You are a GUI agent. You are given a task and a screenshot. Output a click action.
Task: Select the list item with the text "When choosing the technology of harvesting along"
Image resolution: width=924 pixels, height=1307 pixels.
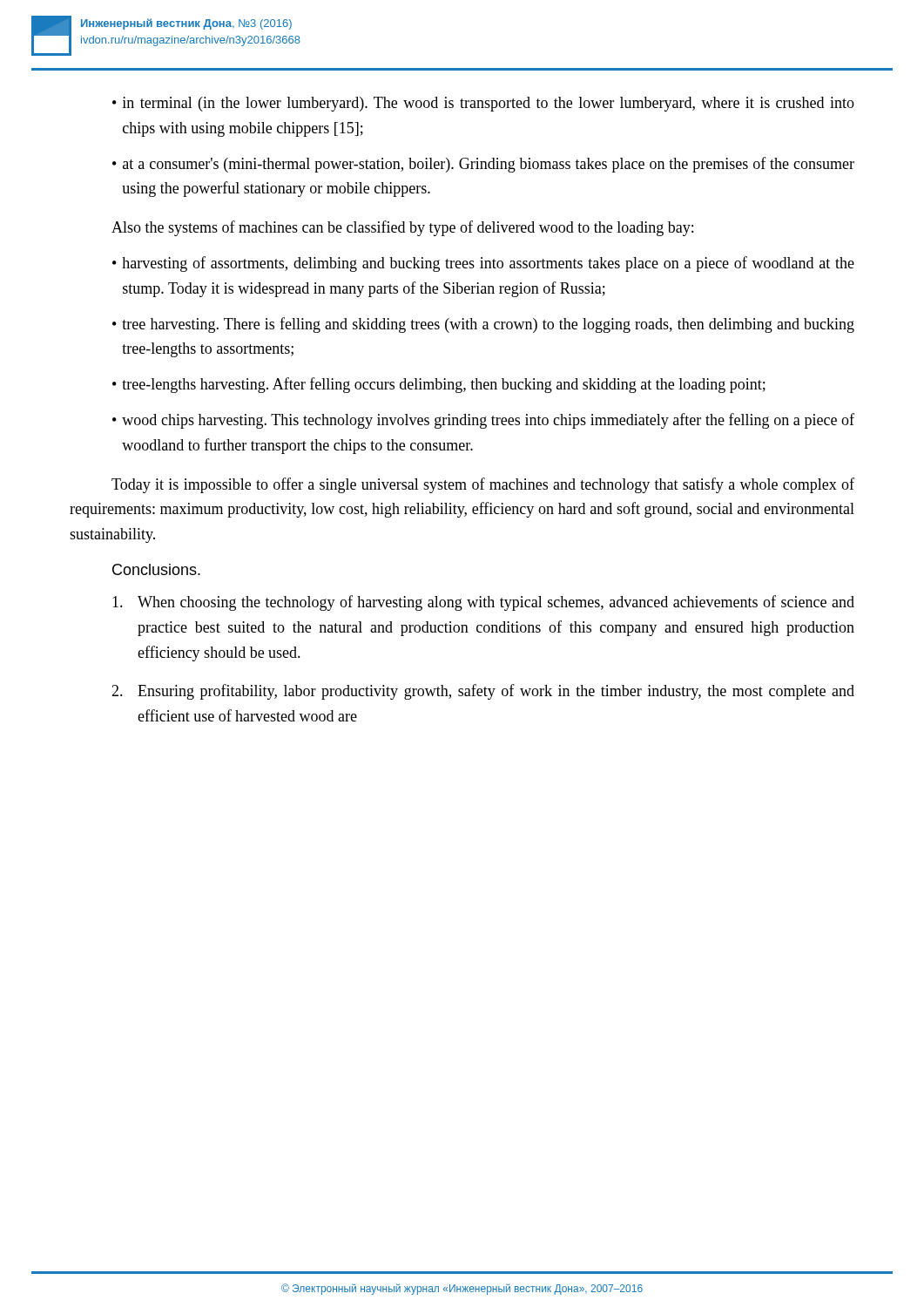coord(462,627)
